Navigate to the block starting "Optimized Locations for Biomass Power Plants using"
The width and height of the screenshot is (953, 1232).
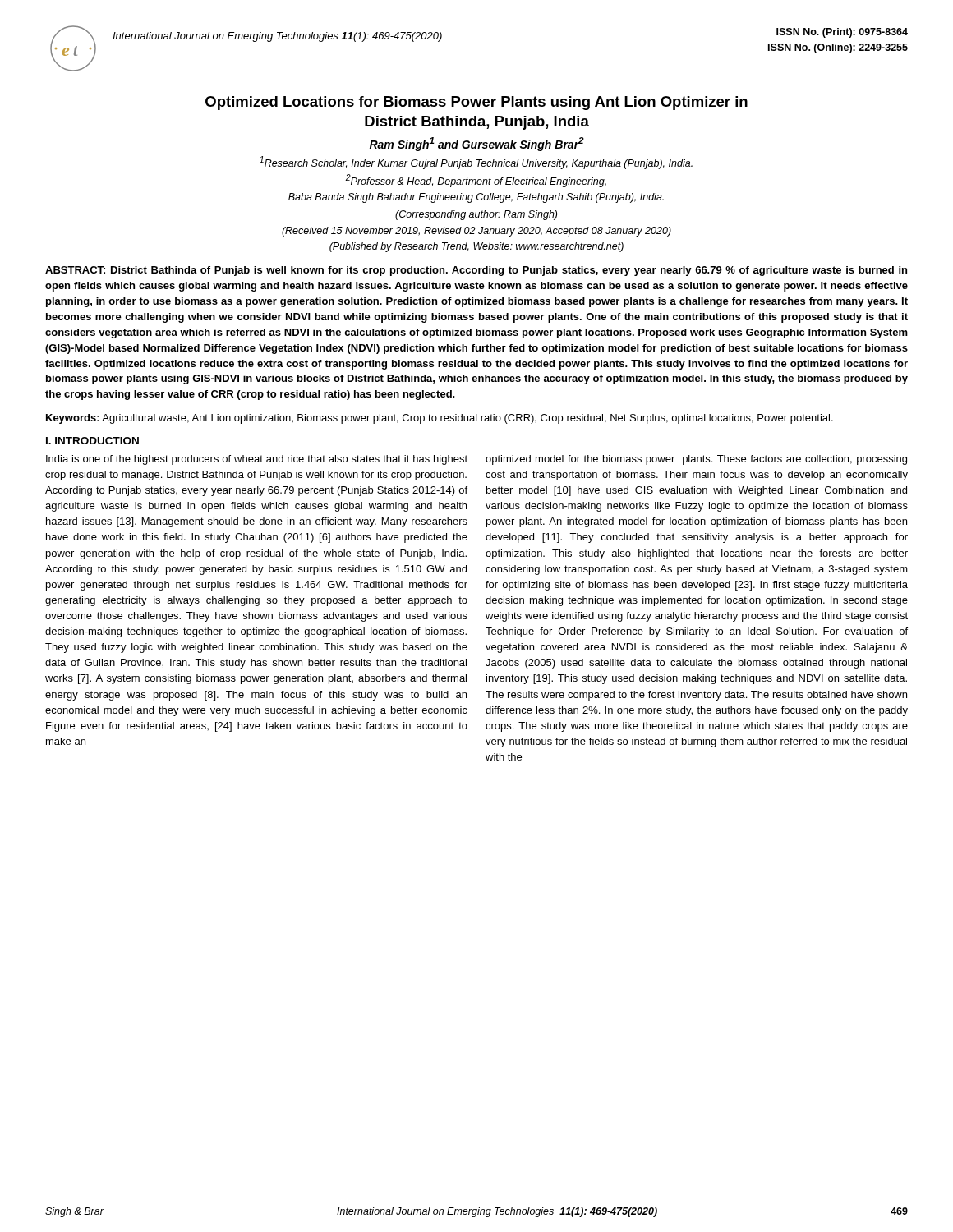(476, 112)
